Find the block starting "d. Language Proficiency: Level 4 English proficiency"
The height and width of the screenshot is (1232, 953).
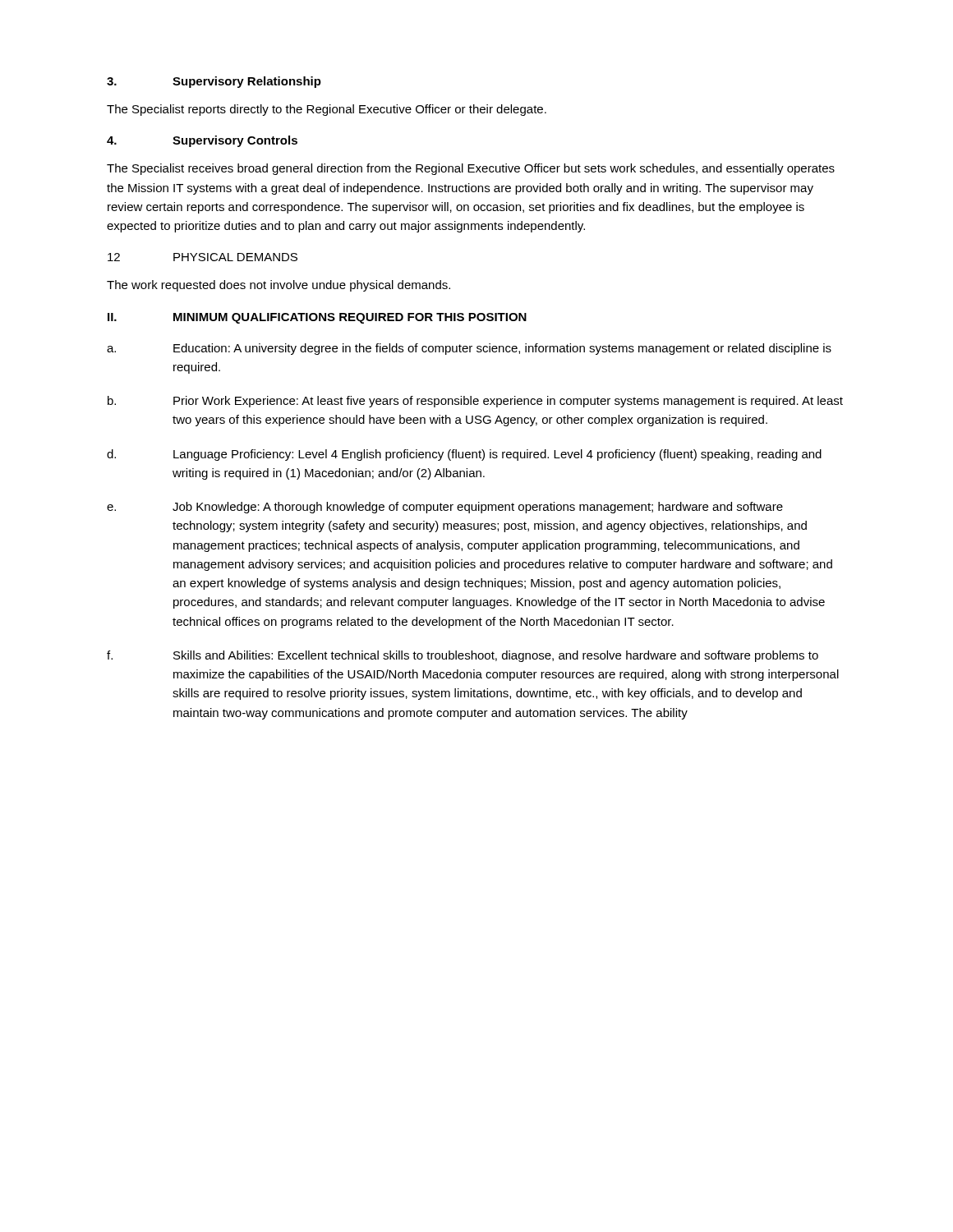476,463
